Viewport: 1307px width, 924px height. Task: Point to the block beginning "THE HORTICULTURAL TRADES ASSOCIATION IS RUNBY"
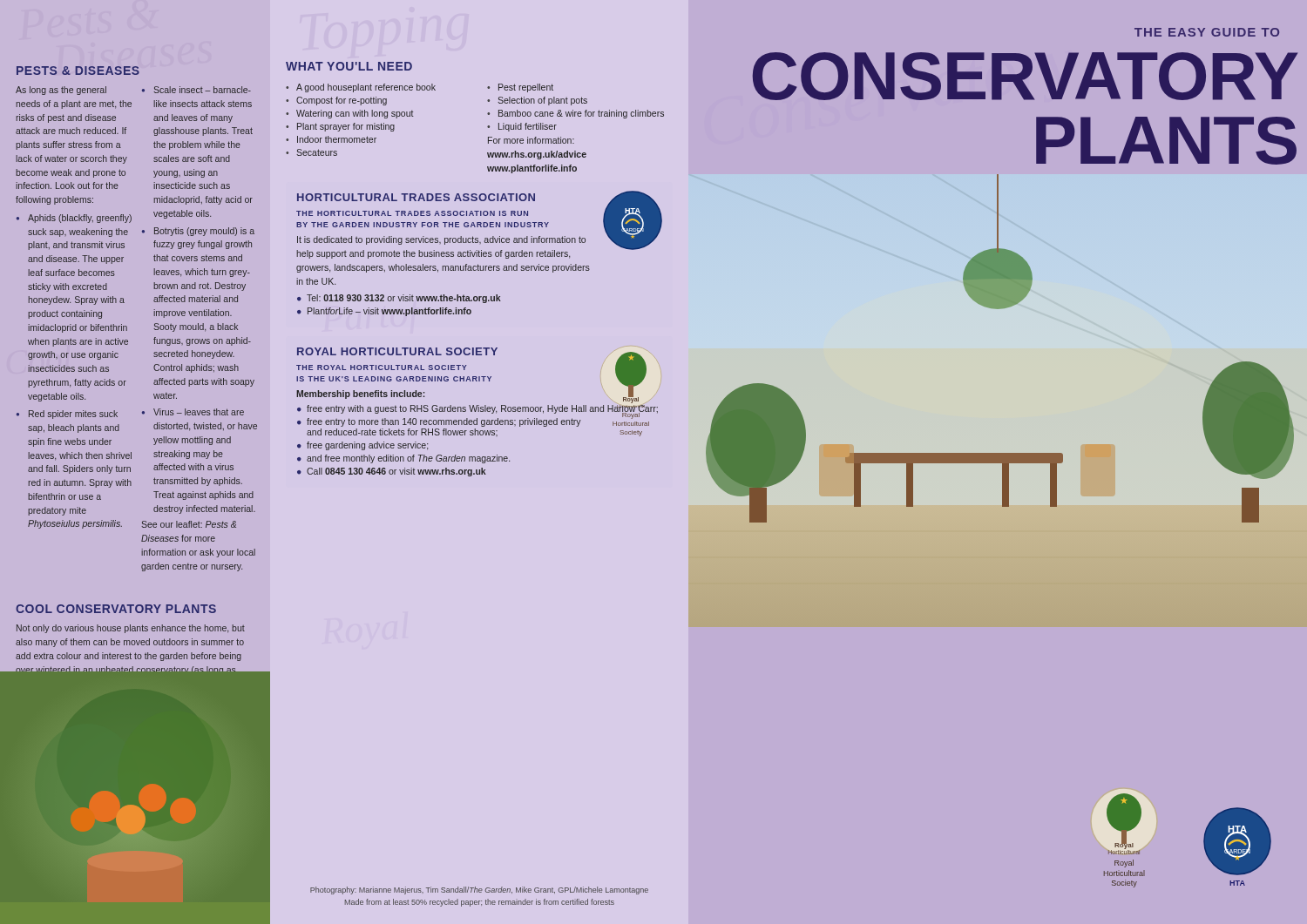coord(423,219)
